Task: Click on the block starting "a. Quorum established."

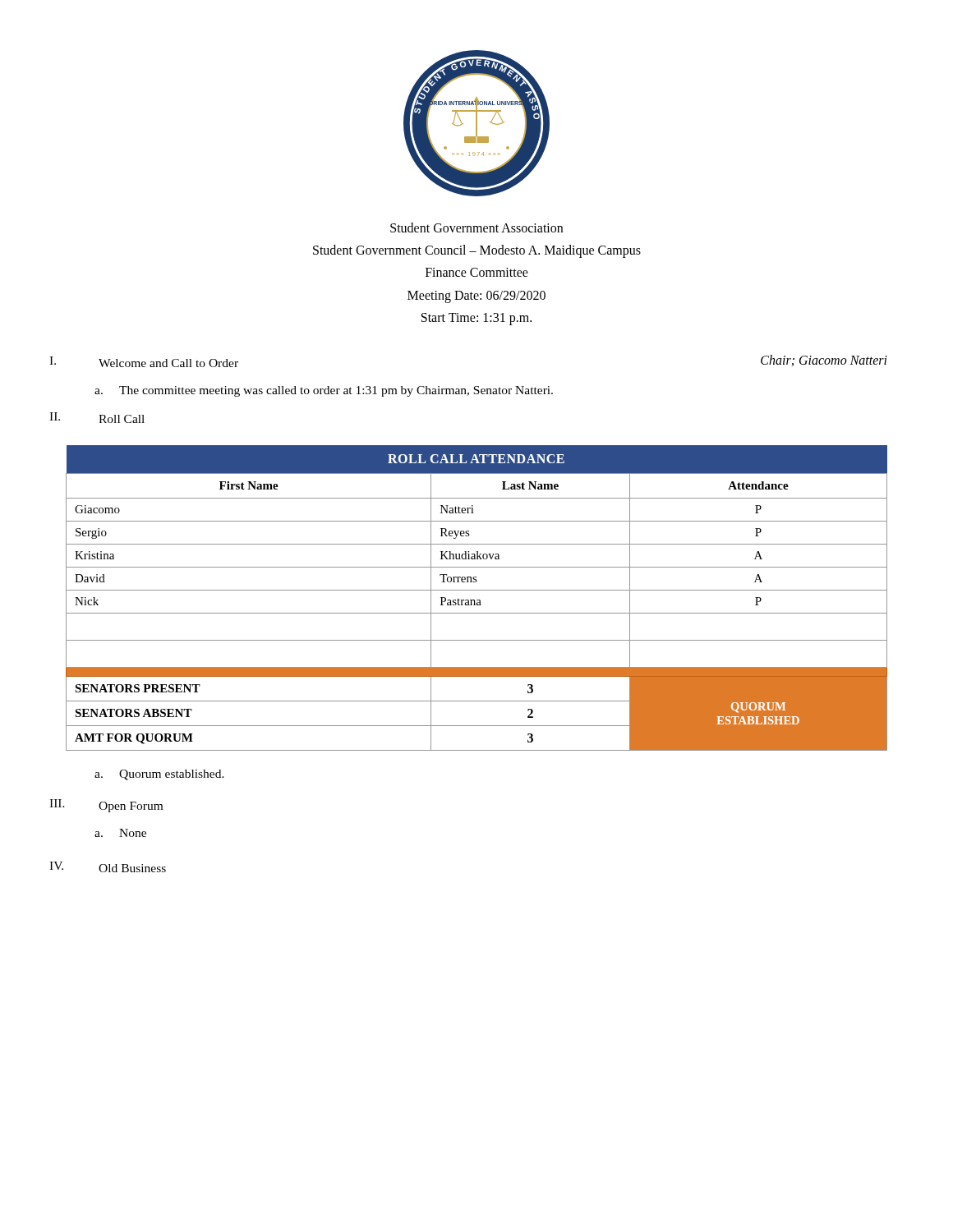Action: point(159,774)
